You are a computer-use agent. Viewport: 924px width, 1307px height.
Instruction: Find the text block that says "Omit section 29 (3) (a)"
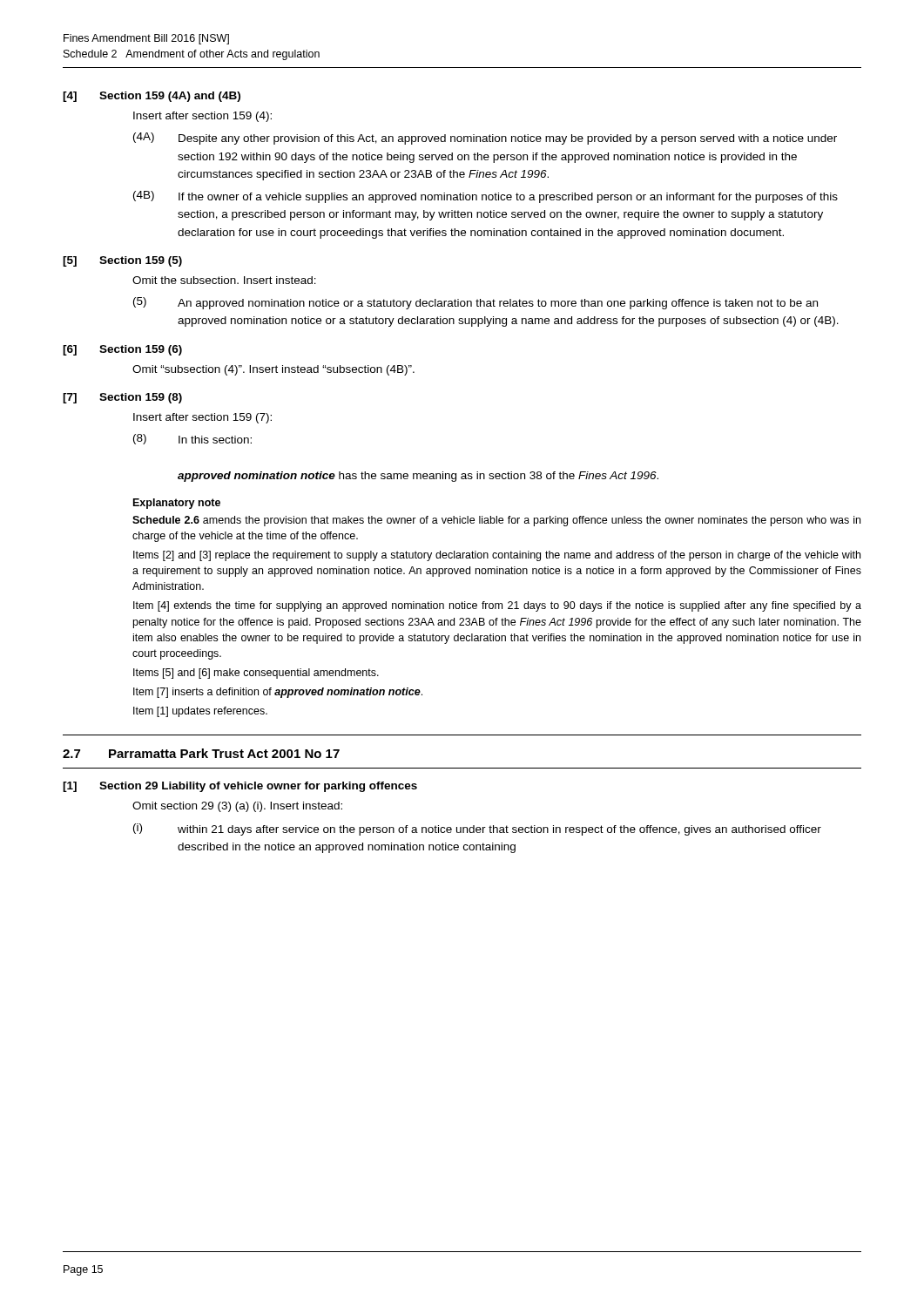point(238,806)
